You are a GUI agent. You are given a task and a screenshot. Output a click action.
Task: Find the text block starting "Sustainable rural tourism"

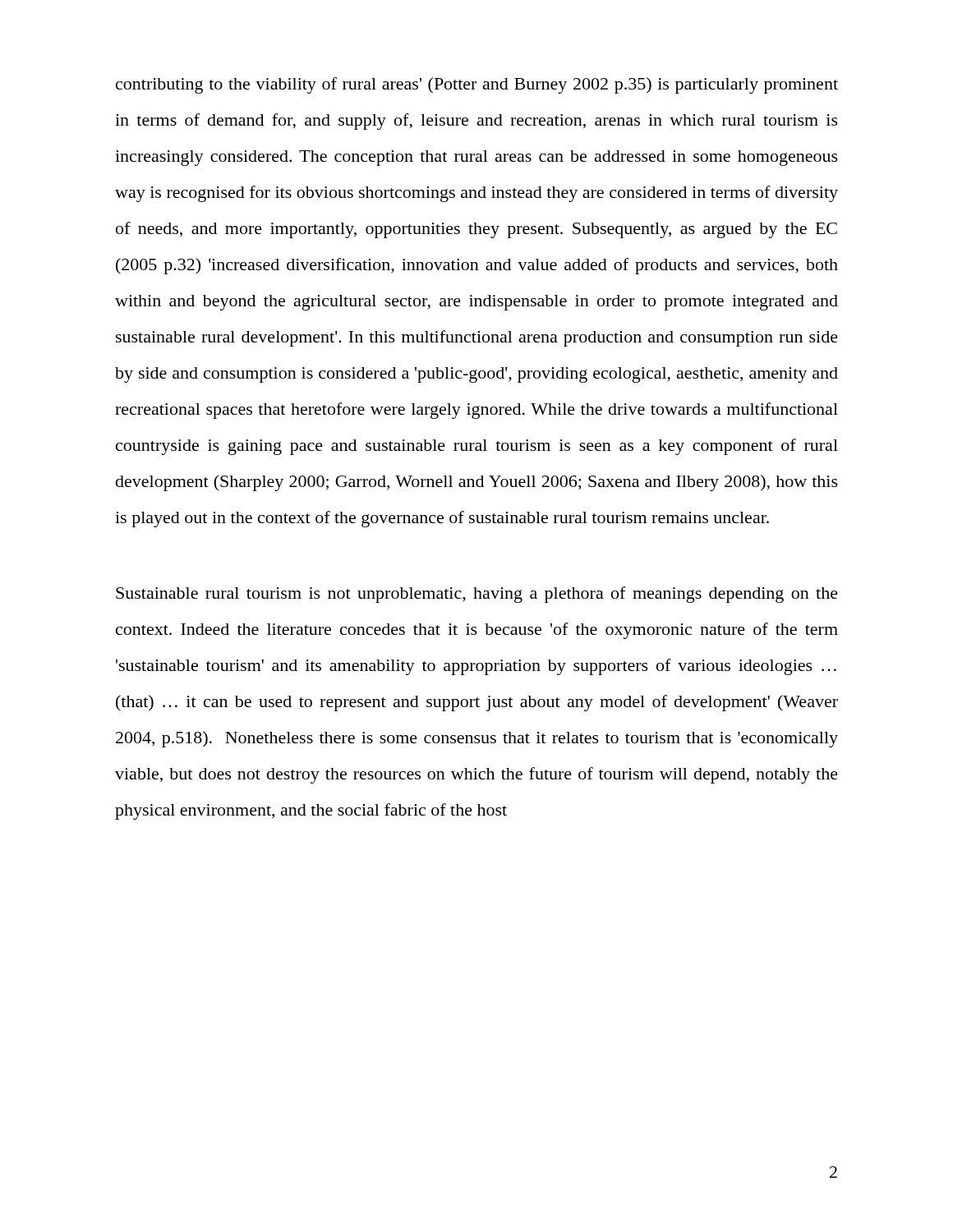[476, 701]
